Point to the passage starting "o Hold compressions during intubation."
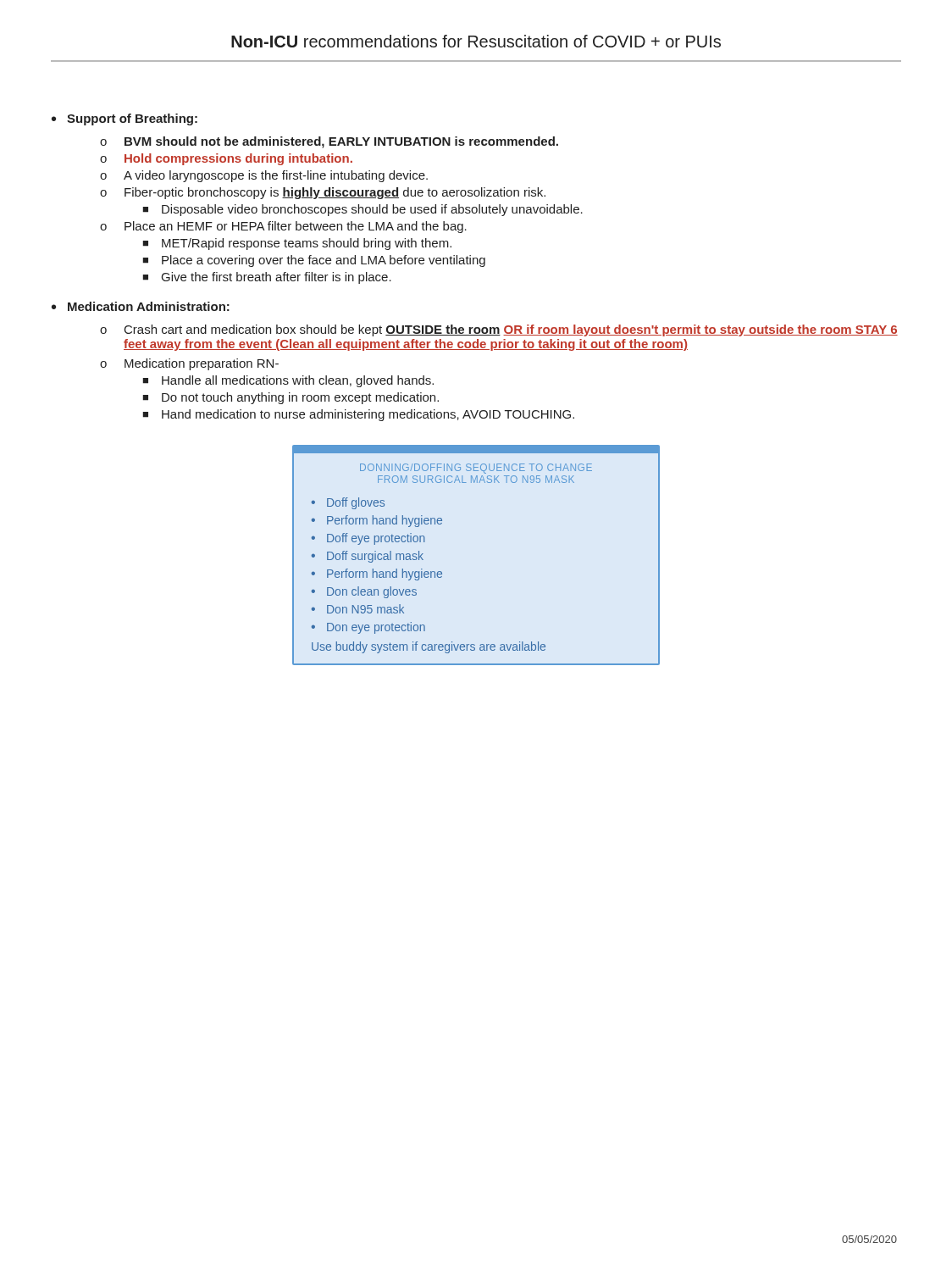The width and height of the screenshot is (952, 1271). coord(226,159)
